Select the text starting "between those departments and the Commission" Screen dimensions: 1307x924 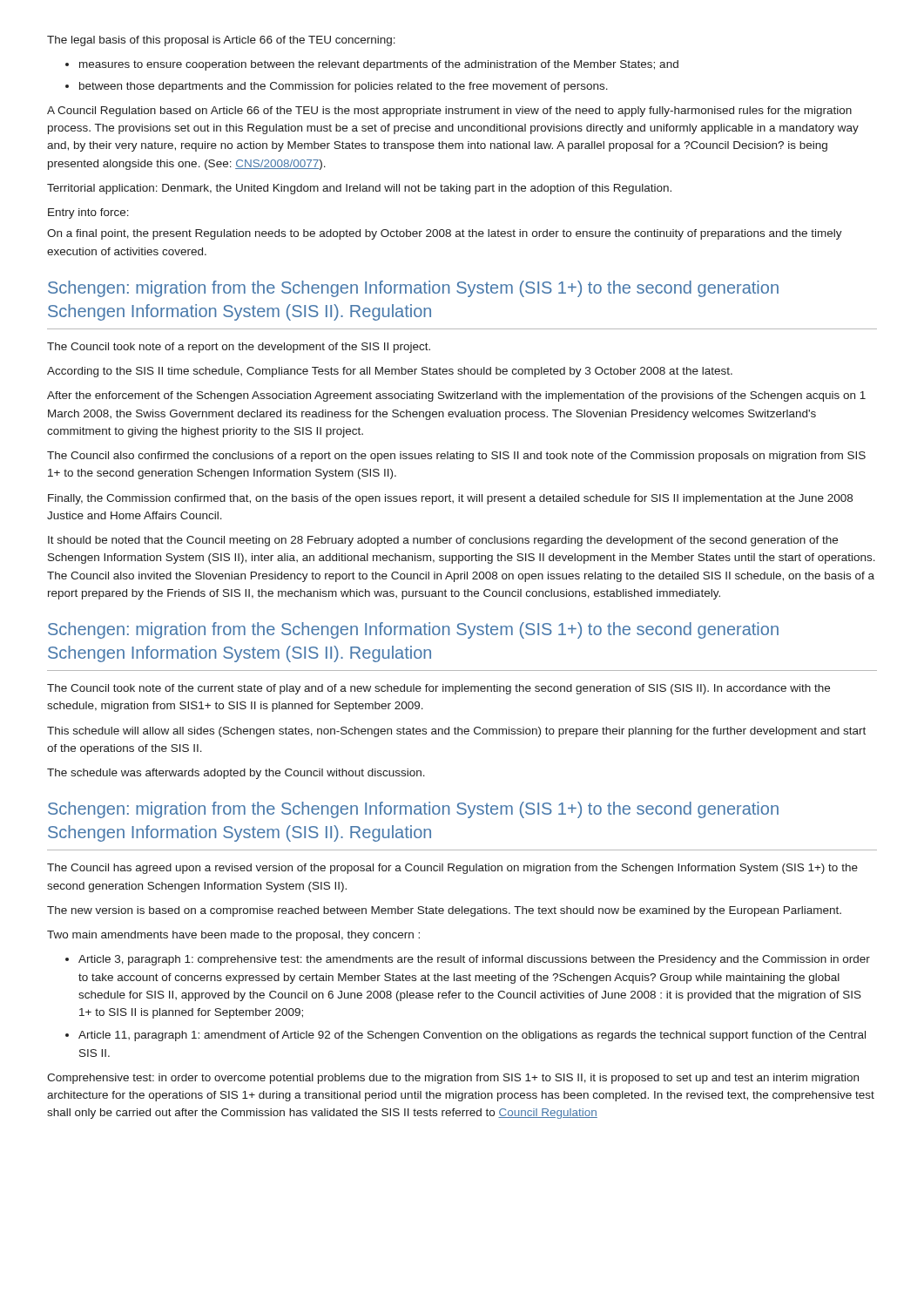[x=478, y=86]
